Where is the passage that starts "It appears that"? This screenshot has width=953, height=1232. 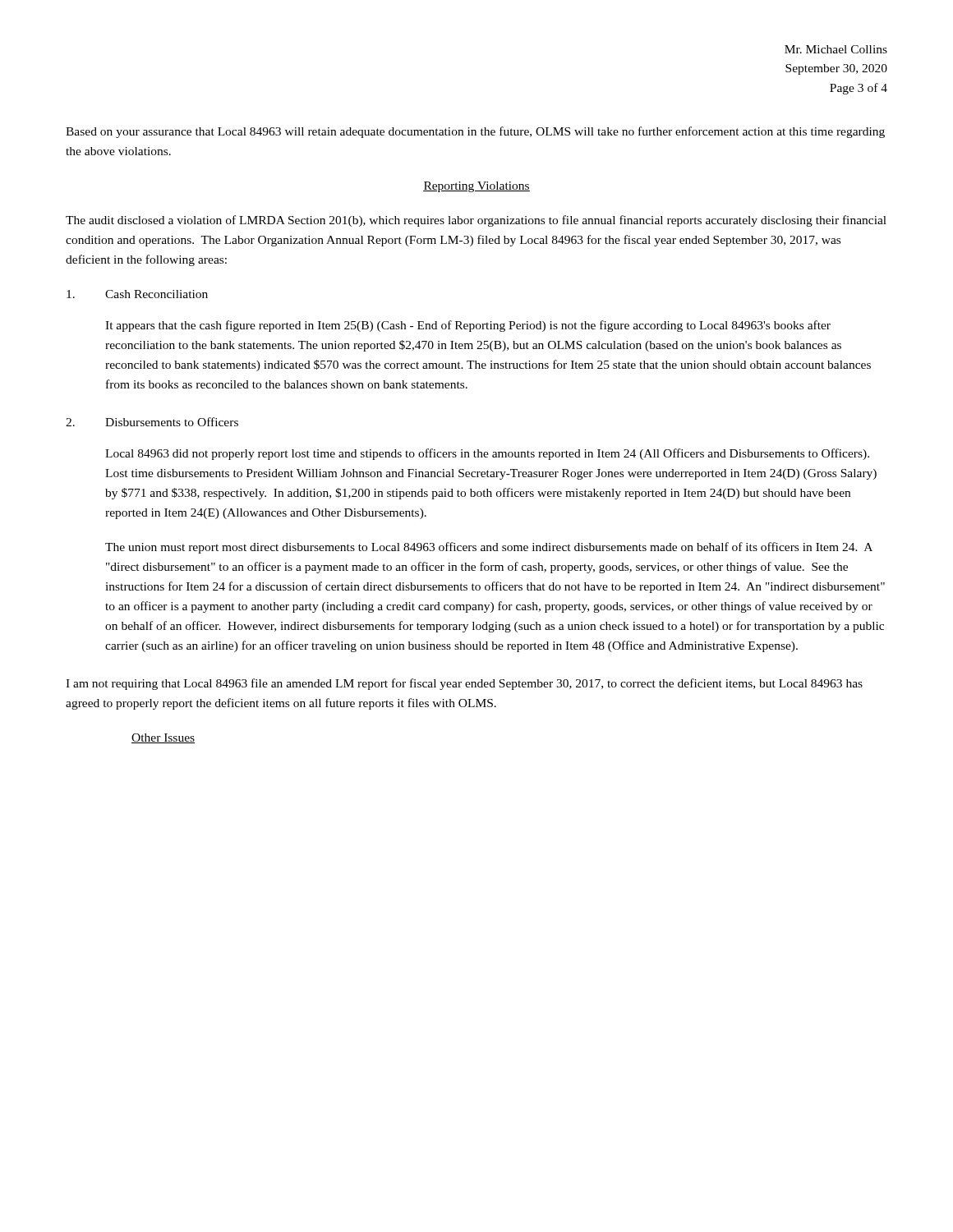coord(488,355)
